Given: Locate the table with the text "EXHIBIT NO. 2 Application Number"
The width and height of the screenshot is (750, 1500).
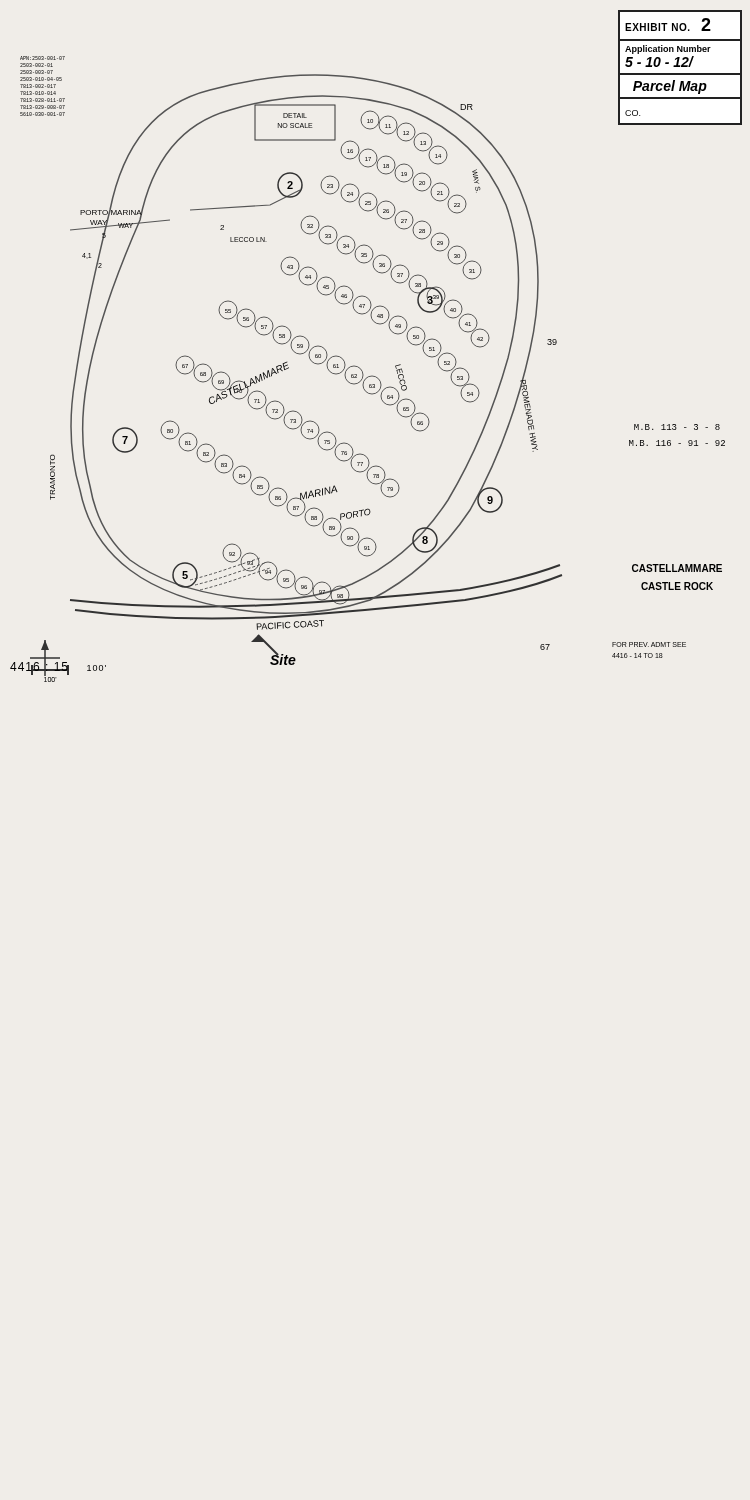Looking at the screenshot, I should (680, 68).
